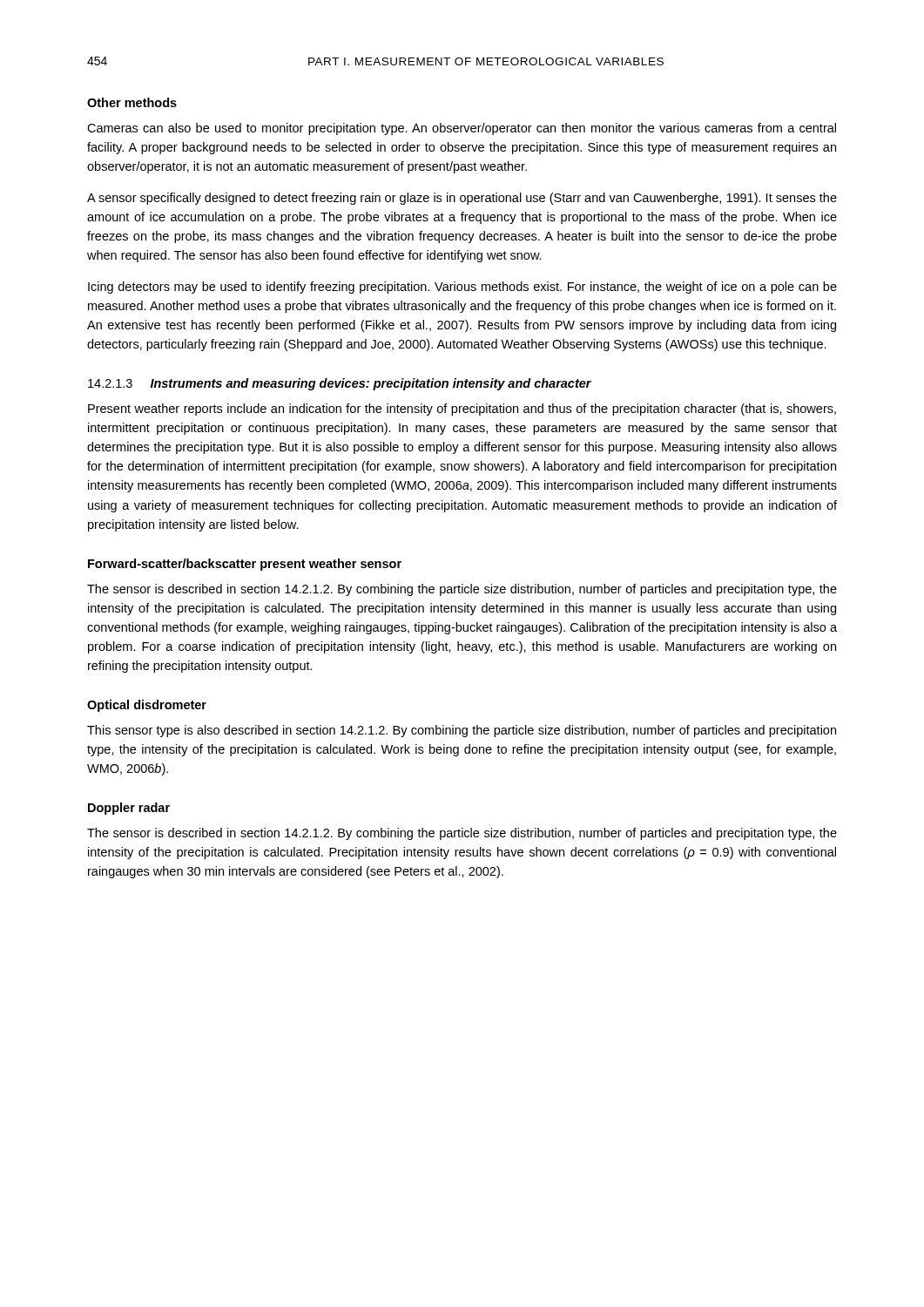This screenshot has height=1307, width=924.
Task: Click on the section header with the text "Doppler radar"
Action: pos(129,808)
